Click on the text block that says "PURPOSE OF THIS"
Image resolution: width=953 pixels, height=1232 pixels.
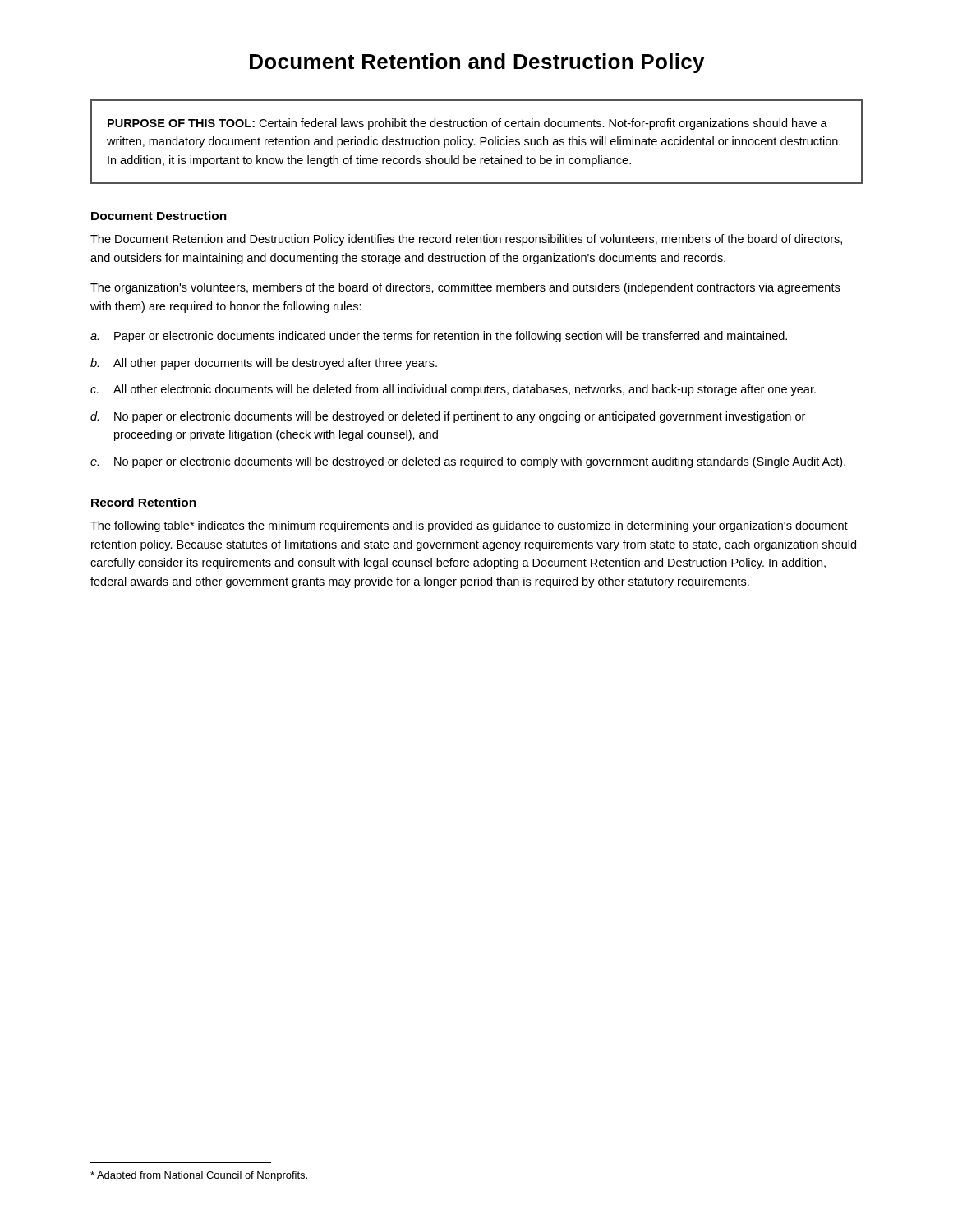pyautogui.click(x=474, y=142)
